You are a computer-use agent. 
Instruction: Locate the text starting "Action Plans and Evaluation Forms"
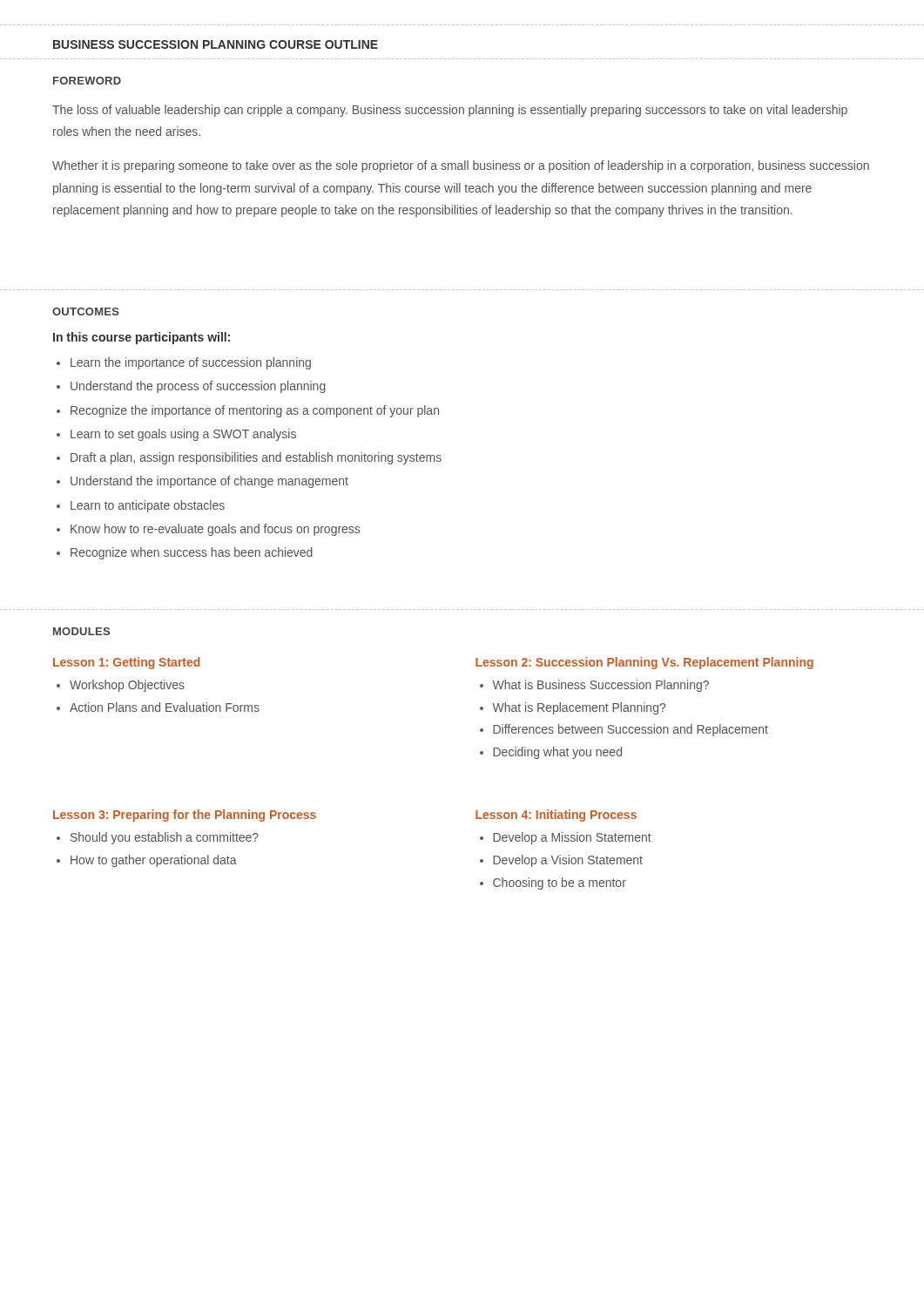tap(259, 708)
